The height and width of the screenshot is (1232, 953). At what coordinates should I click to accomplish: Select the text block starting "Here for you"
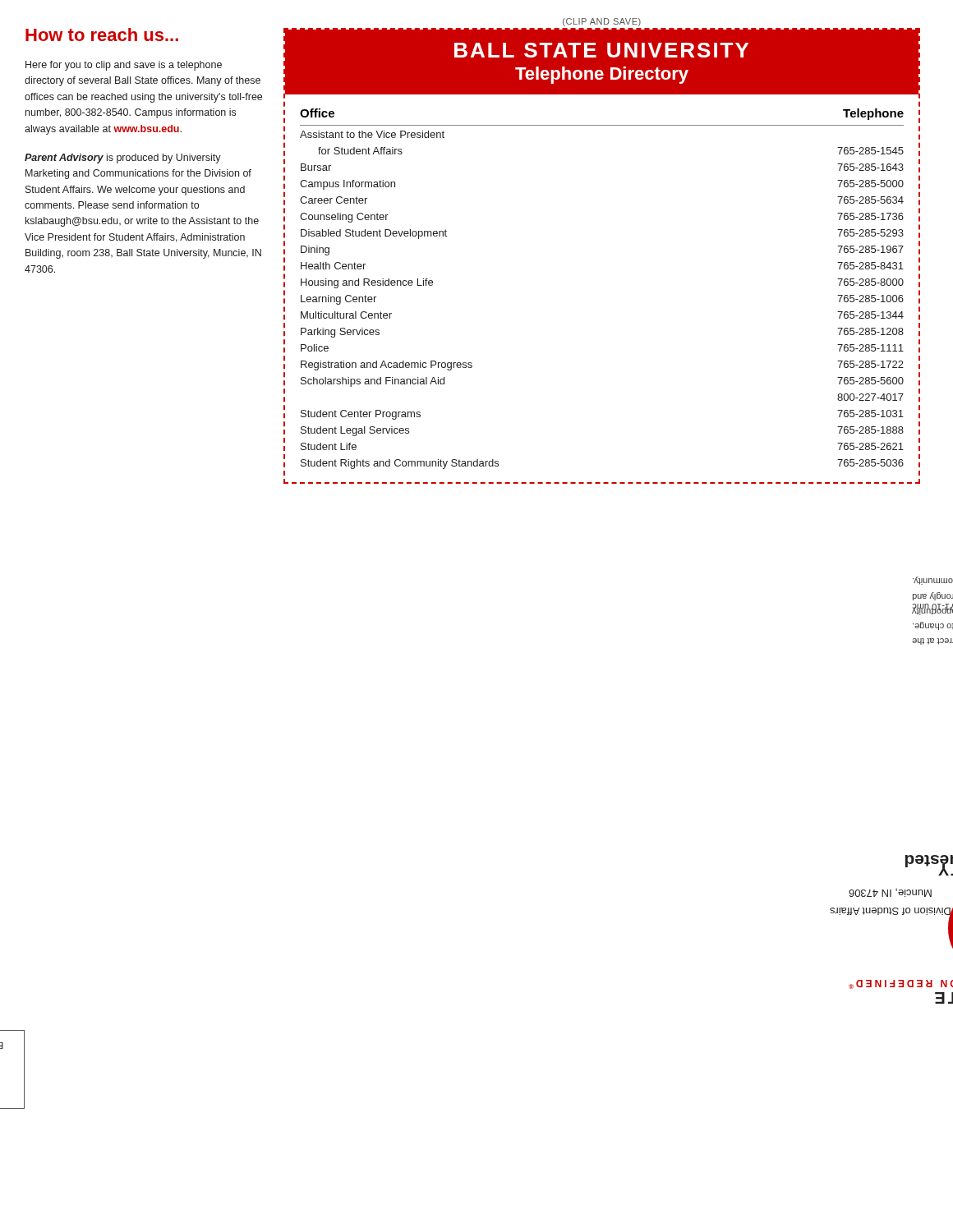pos(144,97)
